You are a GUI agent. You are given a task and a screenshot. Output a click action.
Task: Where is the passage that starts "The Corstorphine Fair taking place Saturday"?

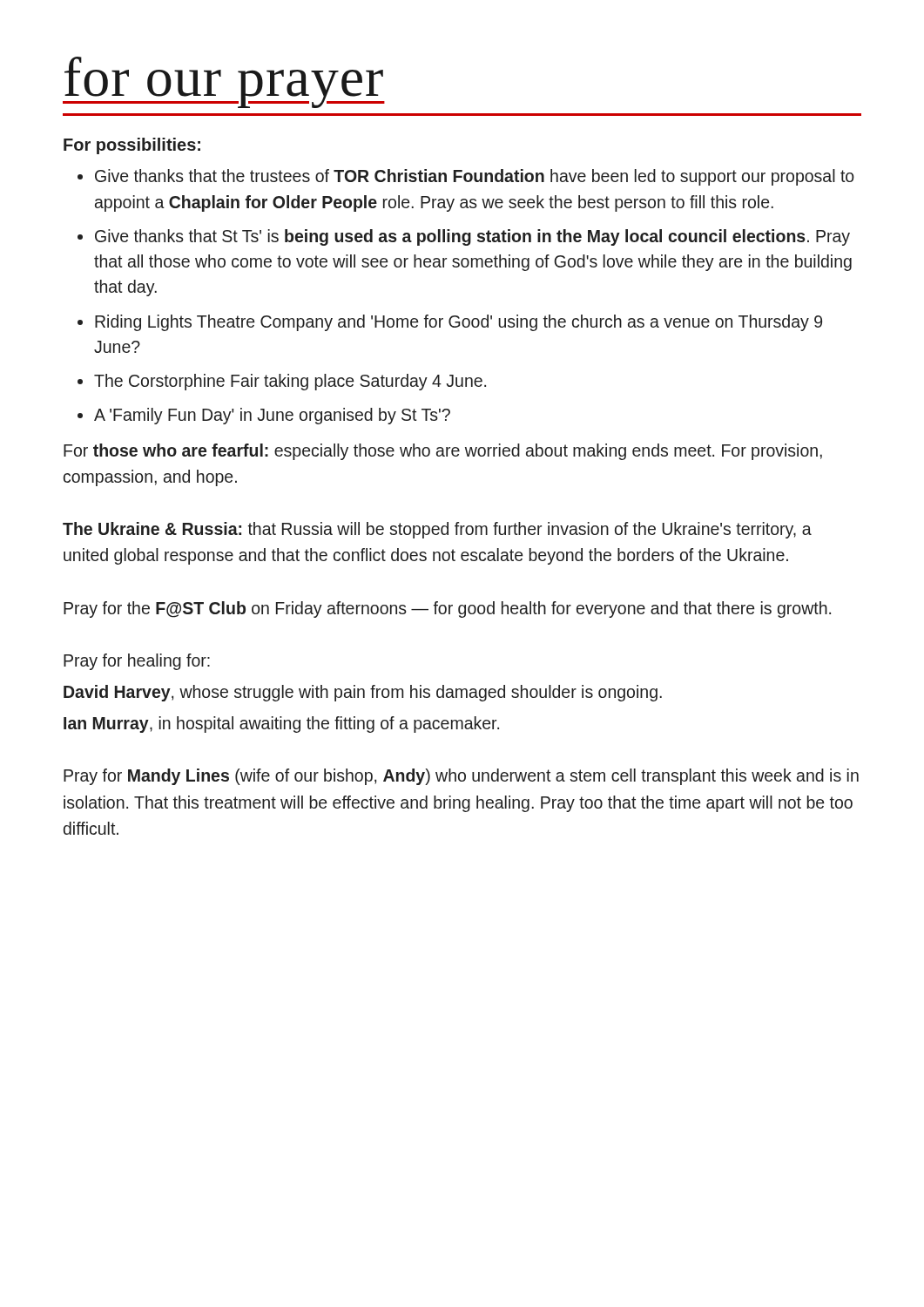291,381
